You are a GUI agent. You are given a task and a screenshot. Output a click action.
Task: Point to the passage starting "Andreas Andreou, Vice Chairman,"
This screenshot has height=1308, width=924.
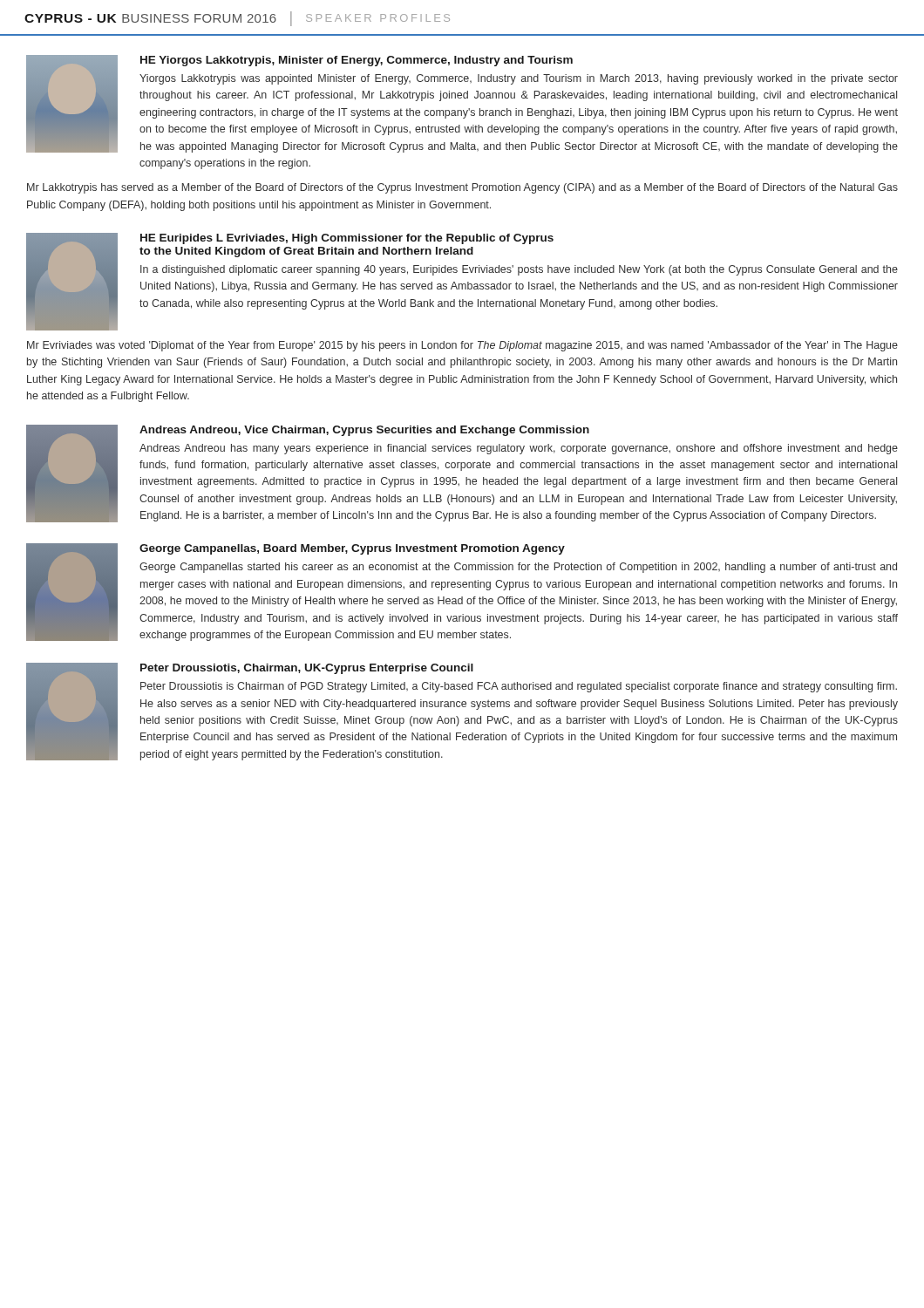tap(364, 429)
